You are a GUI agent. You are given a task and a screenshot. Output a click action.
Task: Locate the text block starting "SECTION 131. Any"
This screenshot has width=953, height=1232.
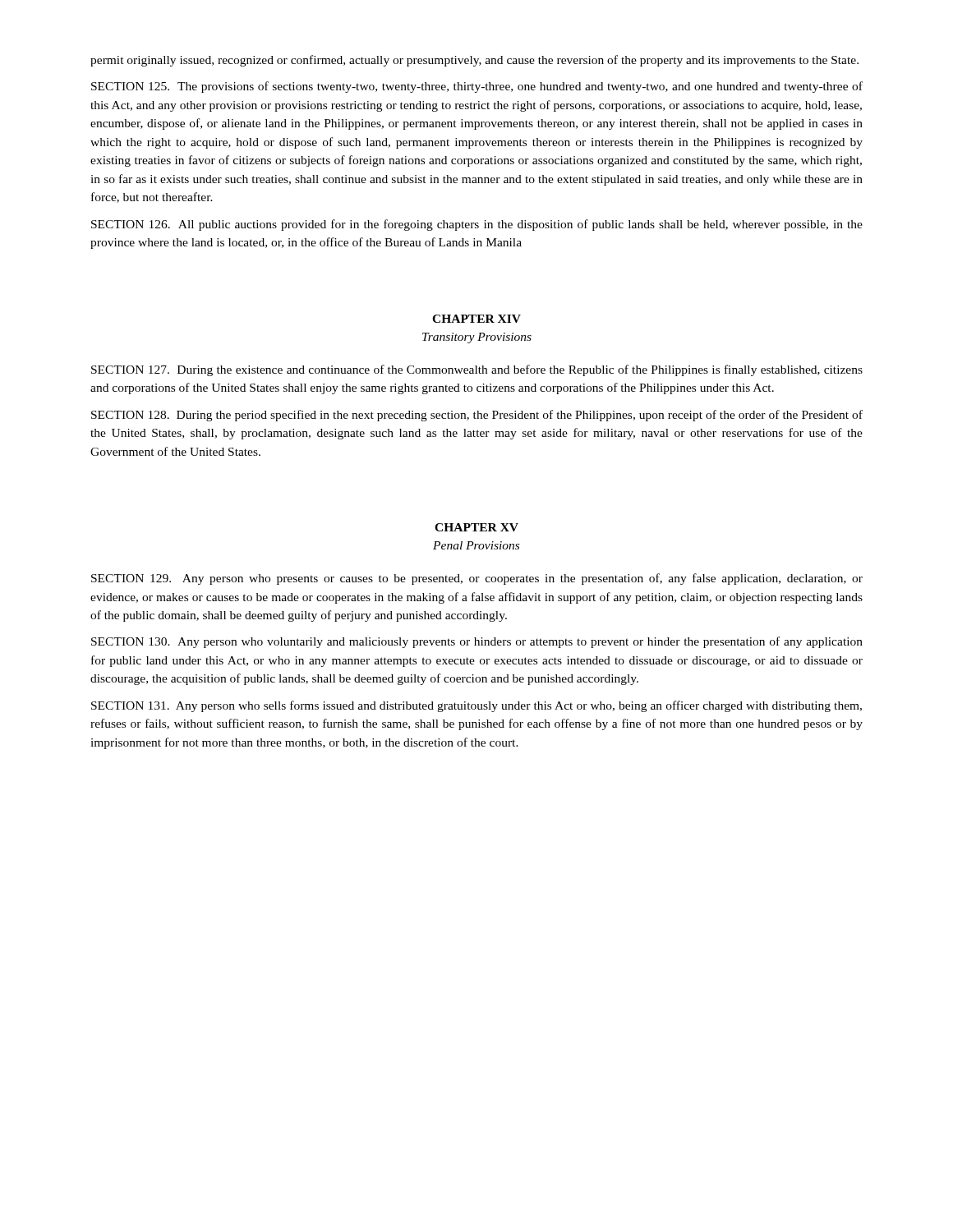point(476,724)
